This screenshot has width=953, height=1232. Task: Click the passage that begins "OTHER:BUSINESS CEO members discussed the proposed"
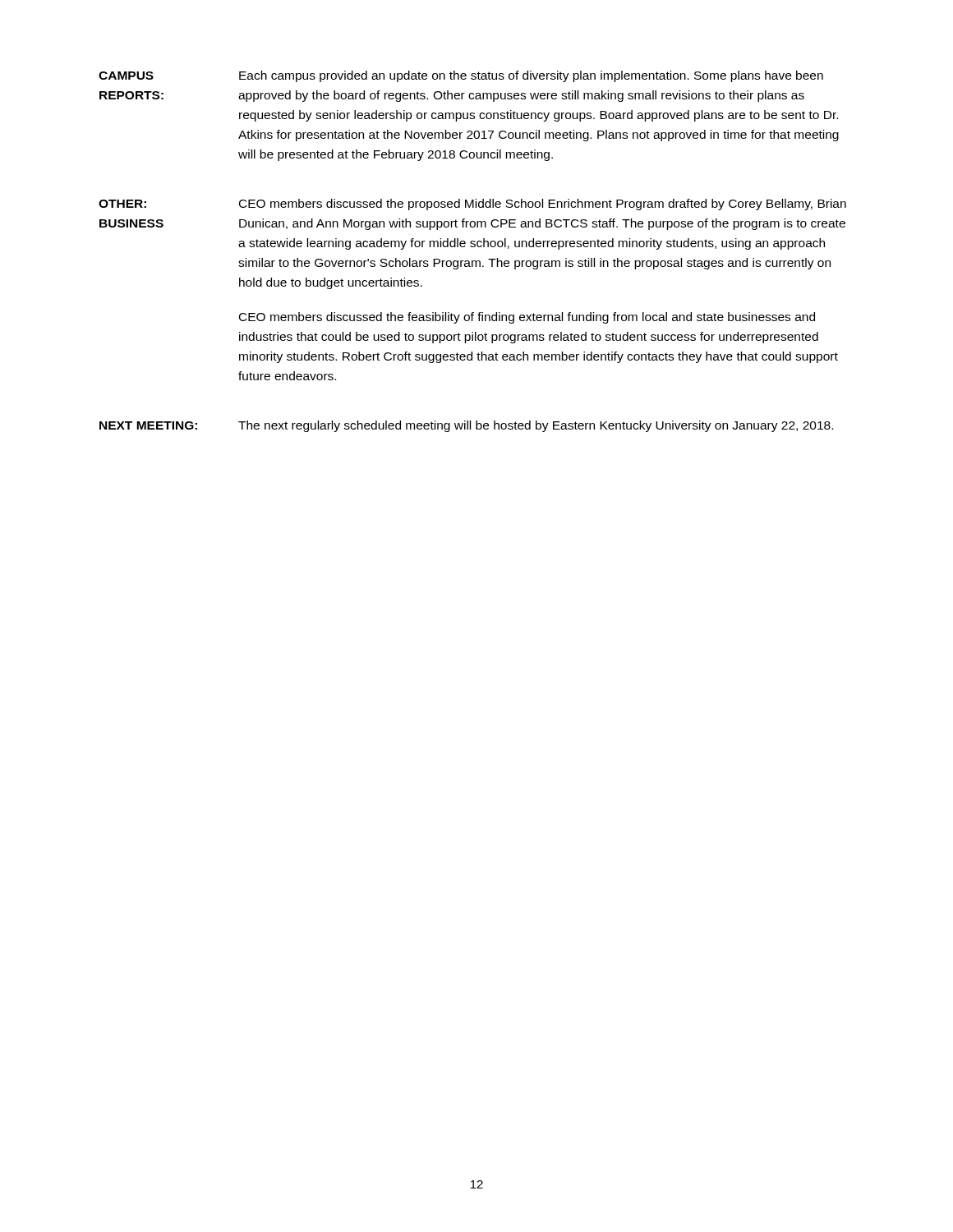472,205
